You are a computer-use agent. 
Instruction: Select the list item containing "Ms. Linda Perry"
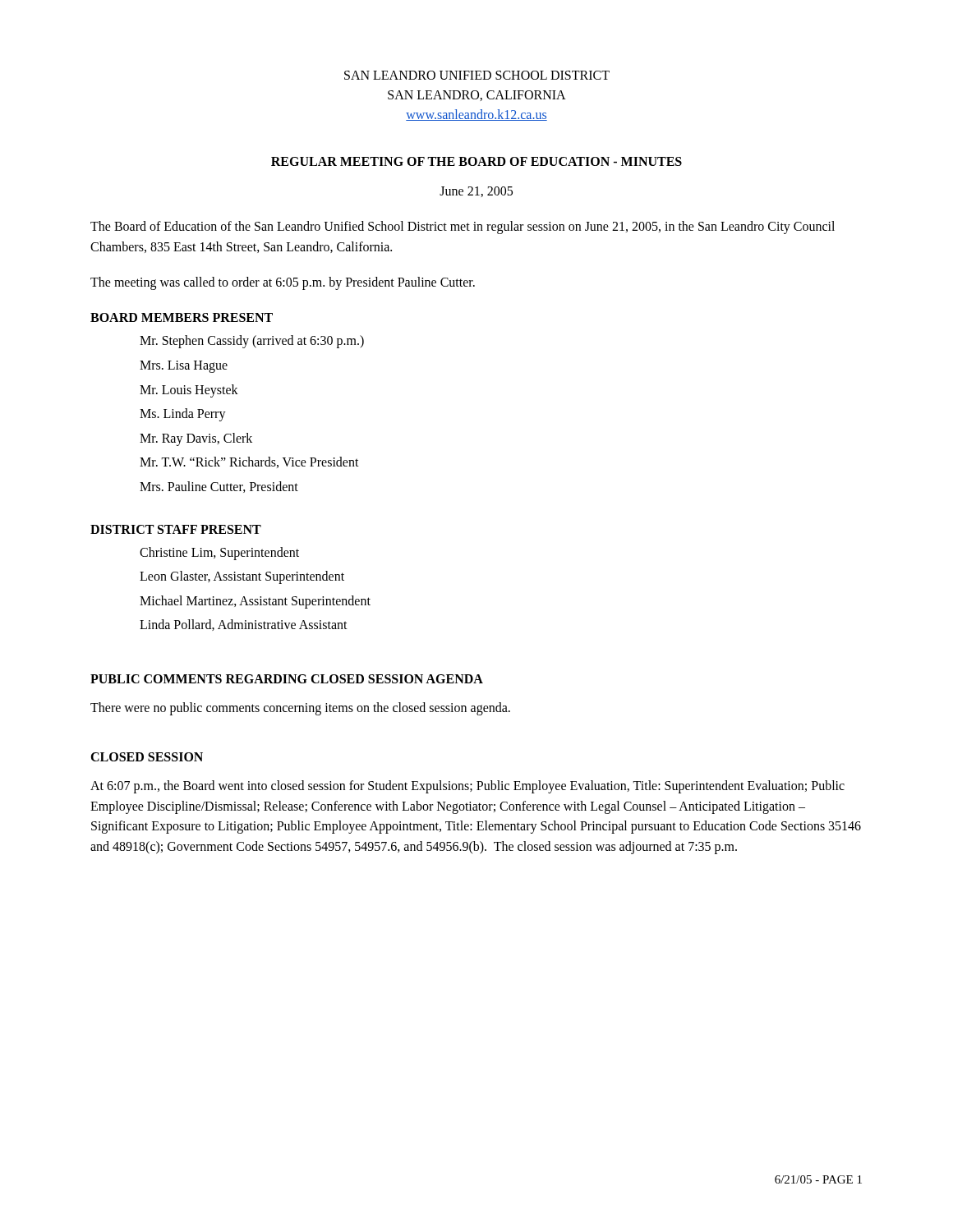click(183, 414)
